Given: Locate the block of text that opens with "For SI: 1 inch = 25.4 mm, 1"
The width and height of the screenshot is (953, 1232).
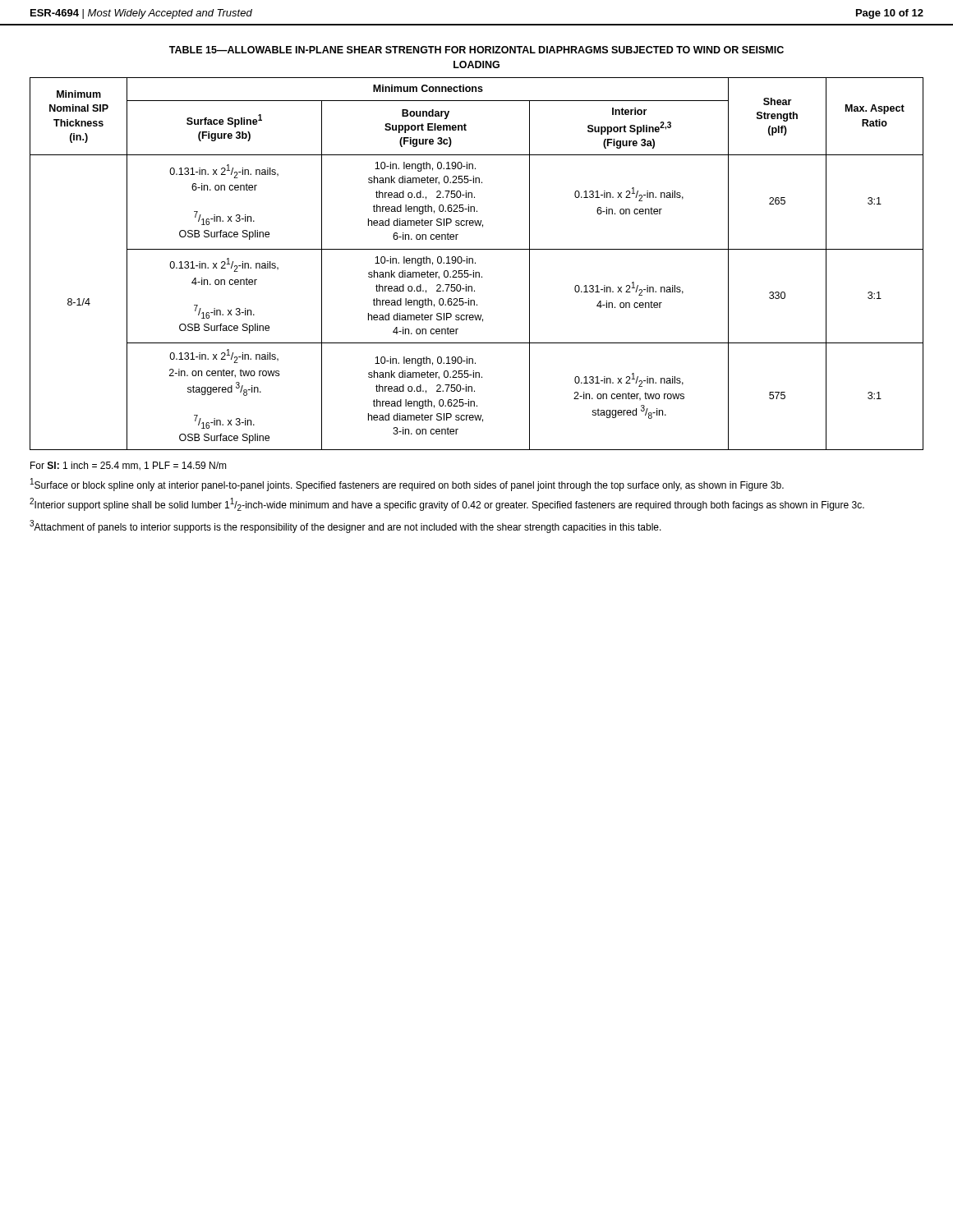Looking at the screenshot, I should coord(129,466).
